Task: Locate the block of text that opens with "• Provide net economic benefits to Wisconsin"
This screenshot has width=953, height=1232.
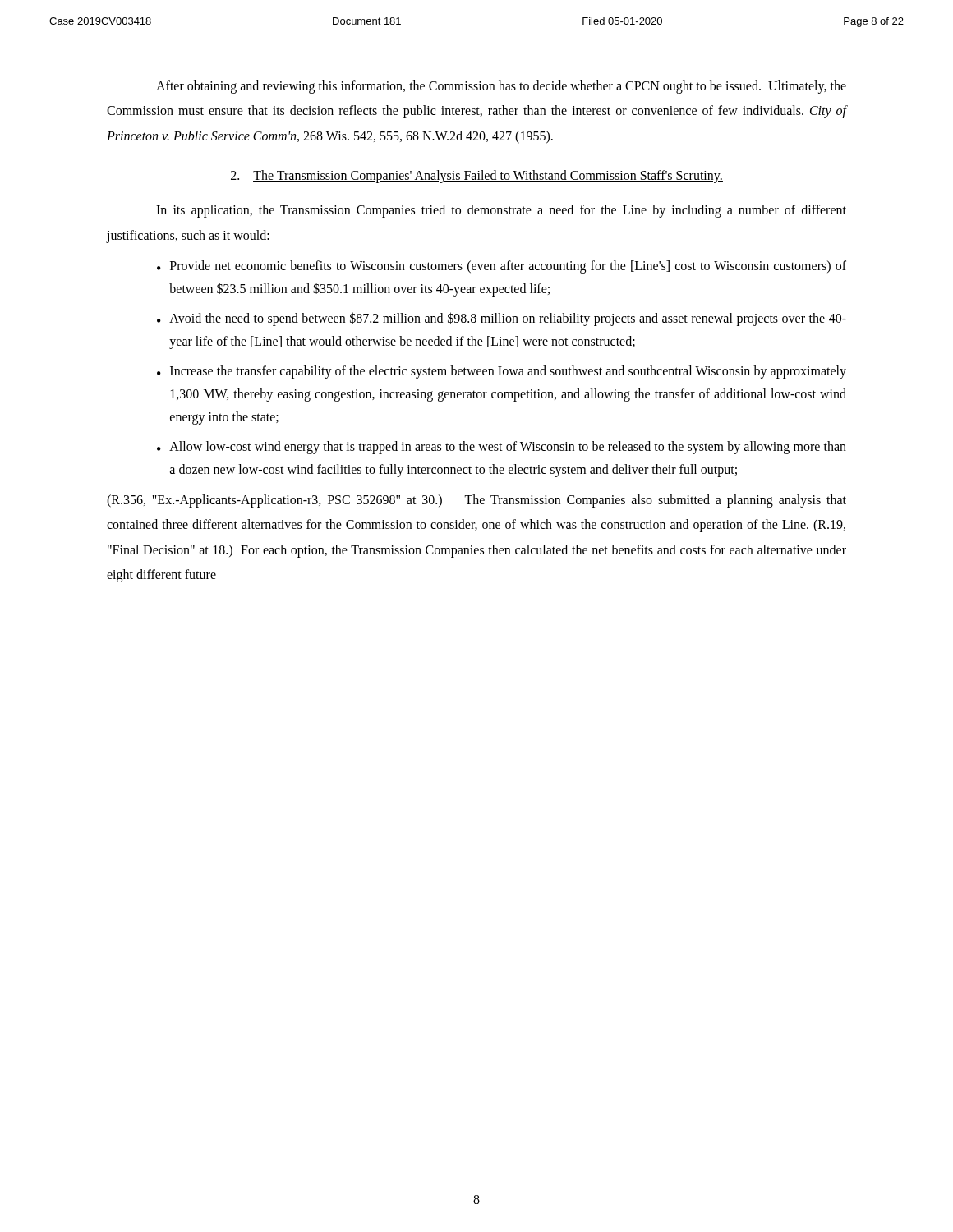Action: (x=501, y=278)
